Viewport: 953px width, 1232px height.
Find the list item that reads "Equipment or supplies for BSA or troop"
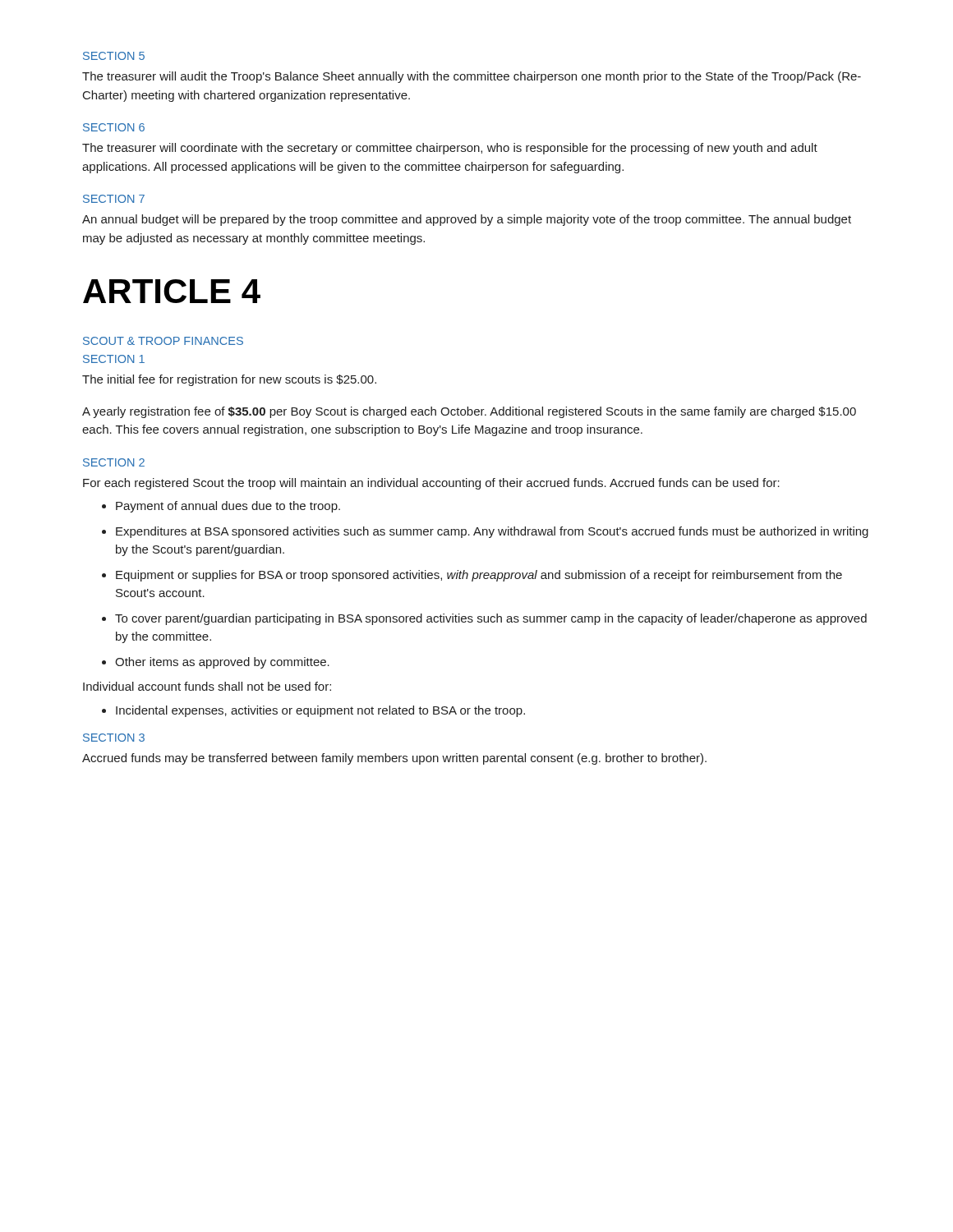(479, 583)
